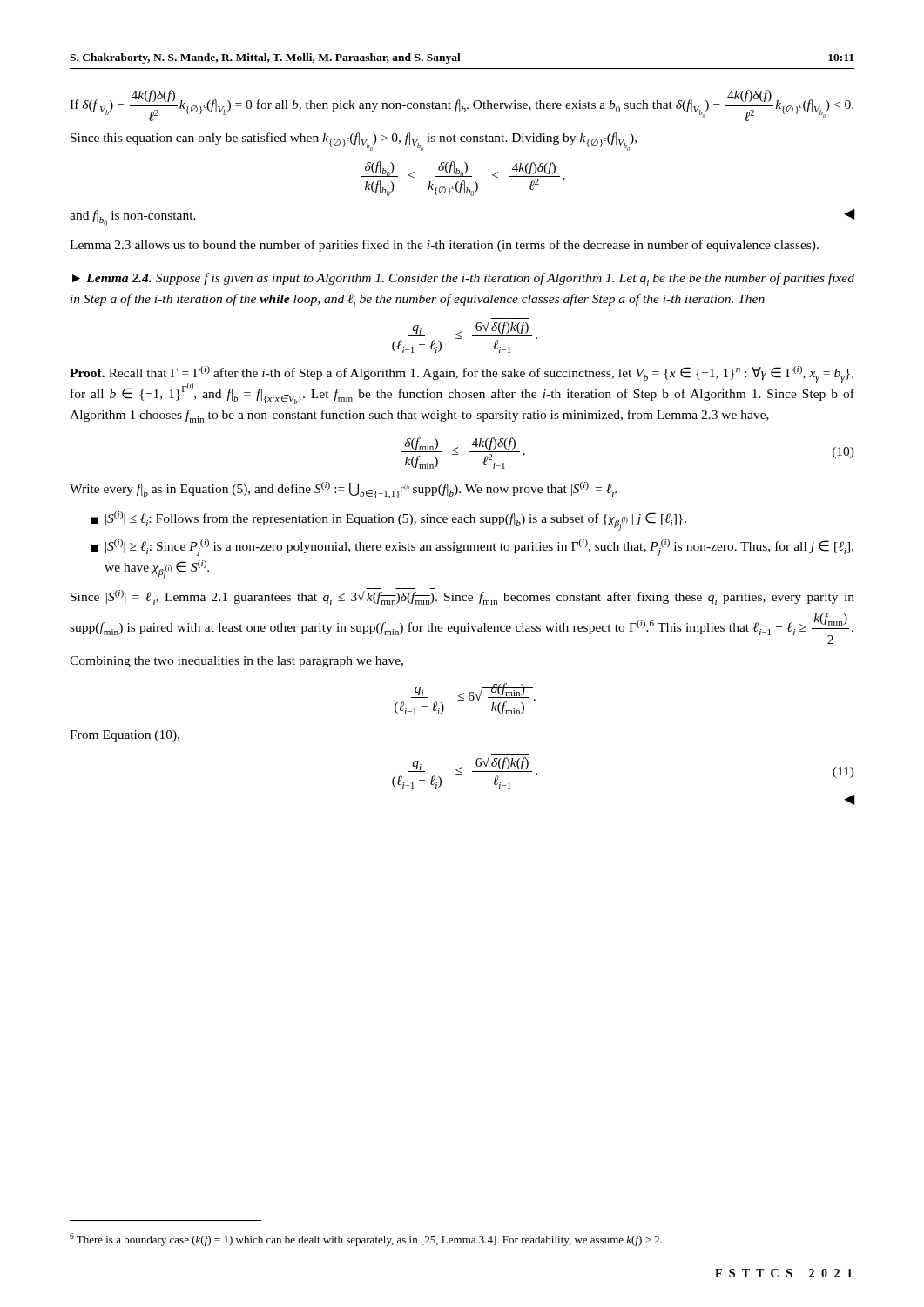Where does it say "δ(f|b0)k(f|b0) ≤ δ(f|b0)k{∅}c(f|b0) ≤ 4k(f)δ(f)ℓ2,"?
The height and width of the screenshot is (1307, 924).
[462, 177]
